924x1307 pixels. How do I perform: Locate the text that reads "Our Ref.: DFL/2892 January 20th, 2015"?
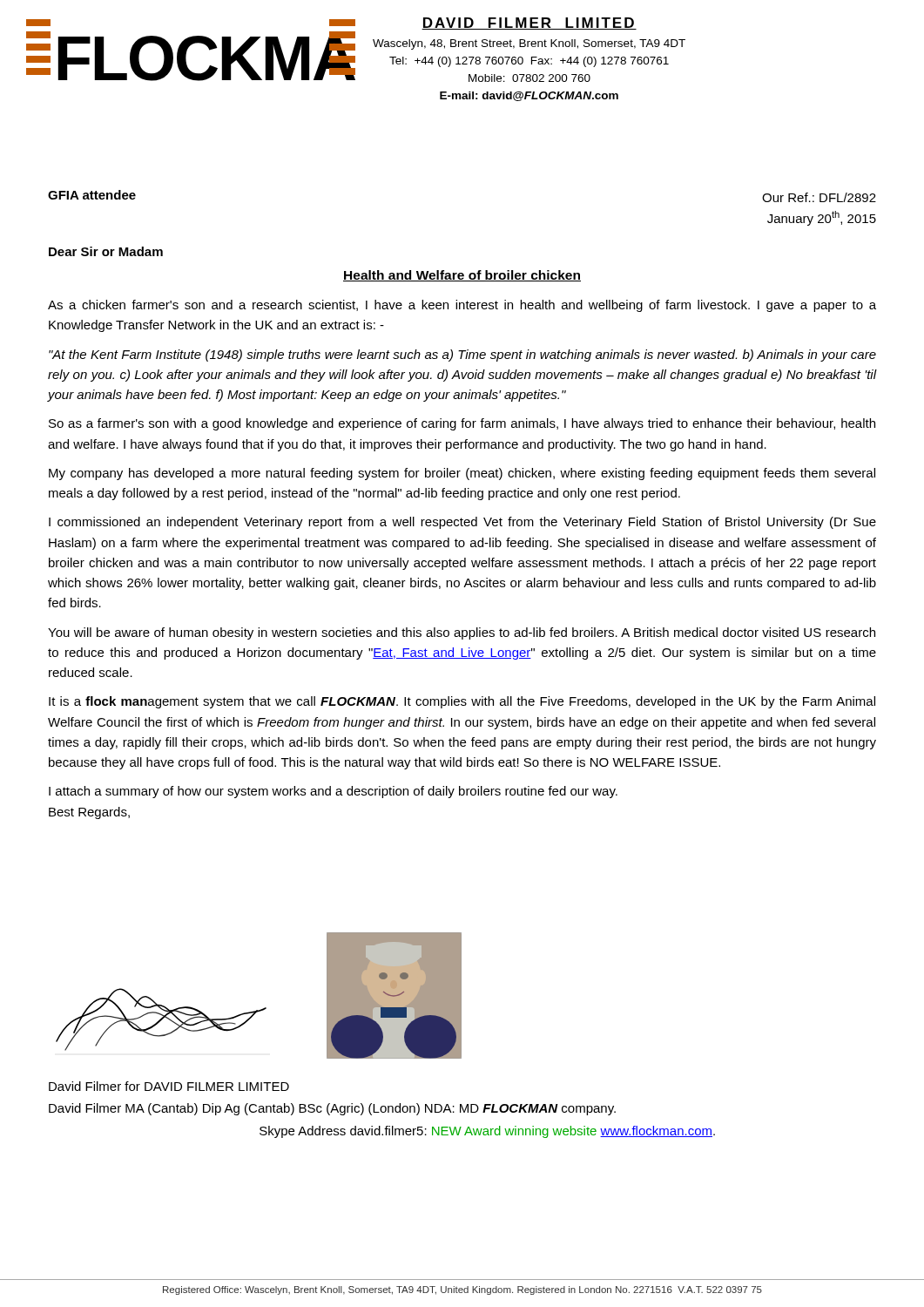[x=819, y=208]
